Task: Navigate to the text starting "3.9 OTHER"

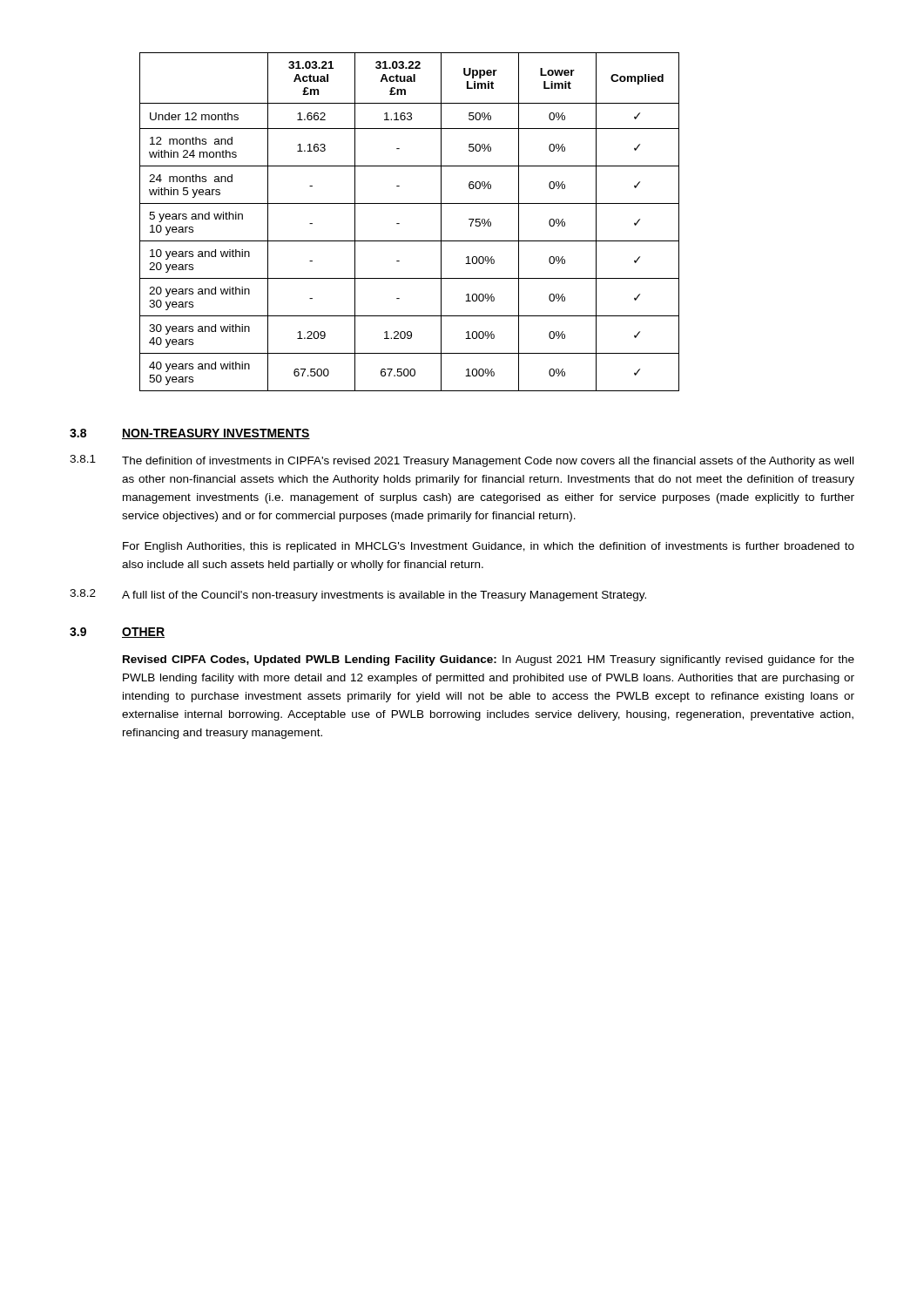Action: coord(117,632)
